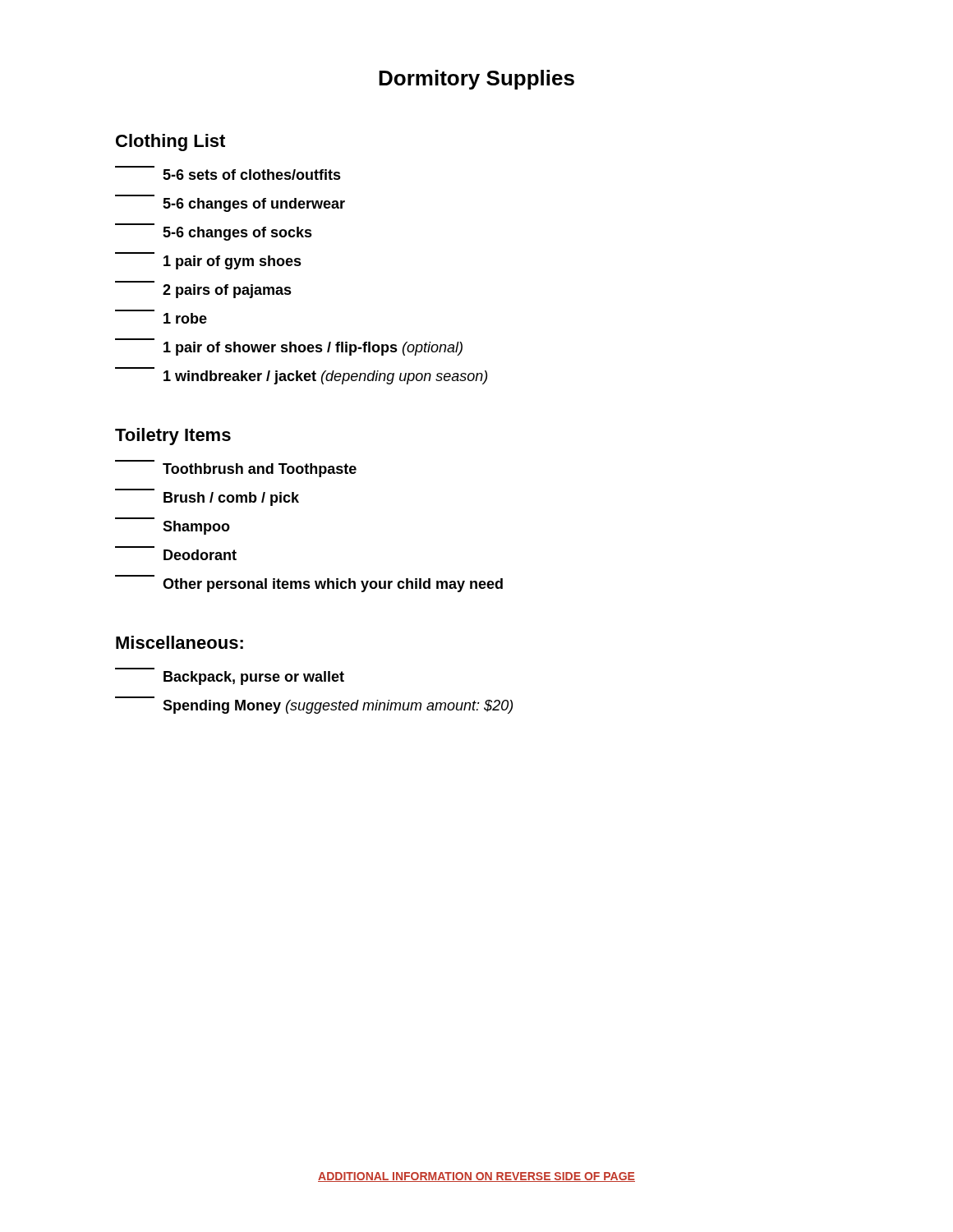
Task: Find the text starting "Toiletry Items"
Action: [x=173, y=435]
